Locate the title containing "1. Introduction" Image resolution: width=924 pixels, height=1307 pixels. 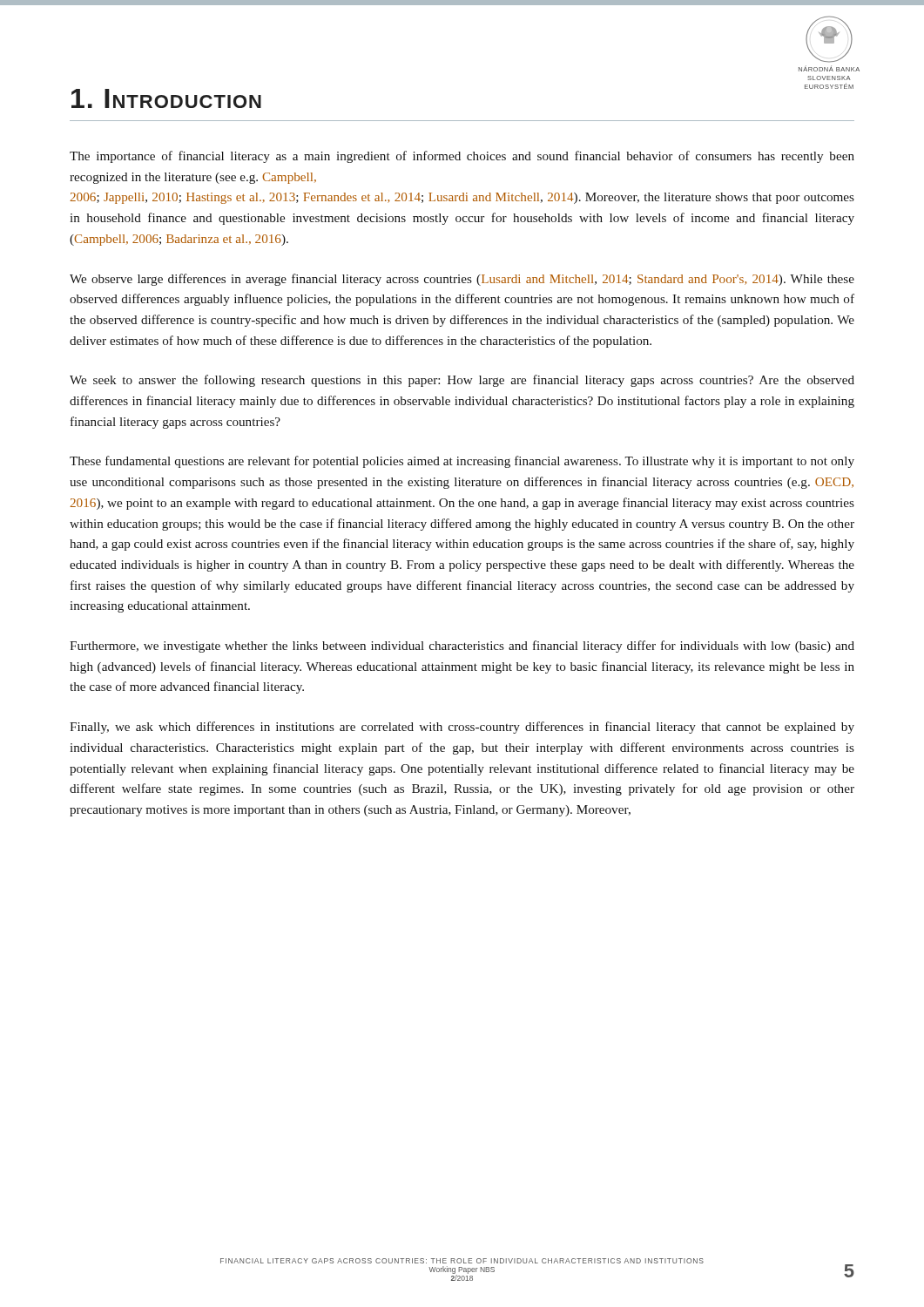[161, 95]
